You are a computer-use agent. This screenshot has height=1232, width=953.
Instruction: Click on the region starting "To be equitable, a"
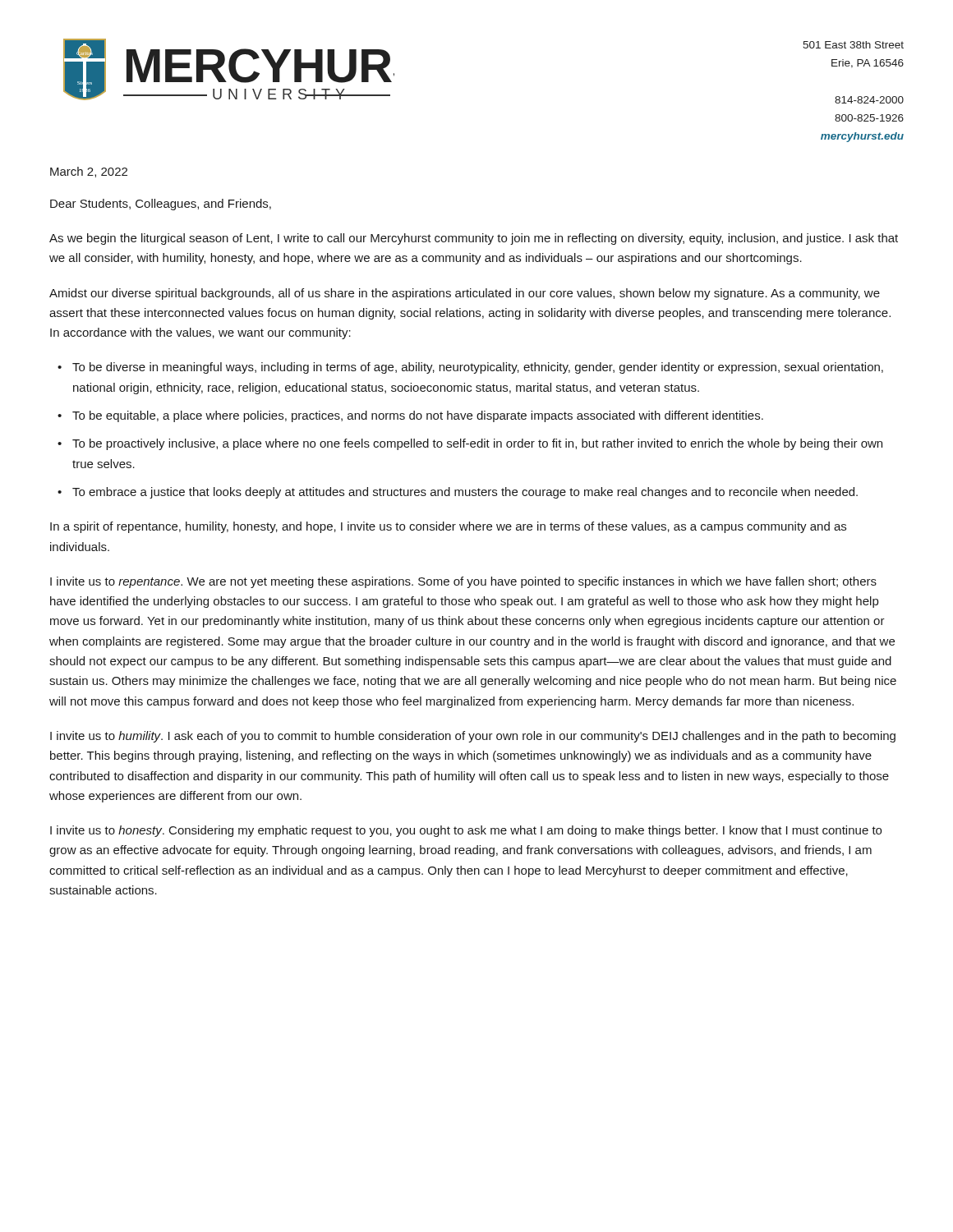pos(418,415)
